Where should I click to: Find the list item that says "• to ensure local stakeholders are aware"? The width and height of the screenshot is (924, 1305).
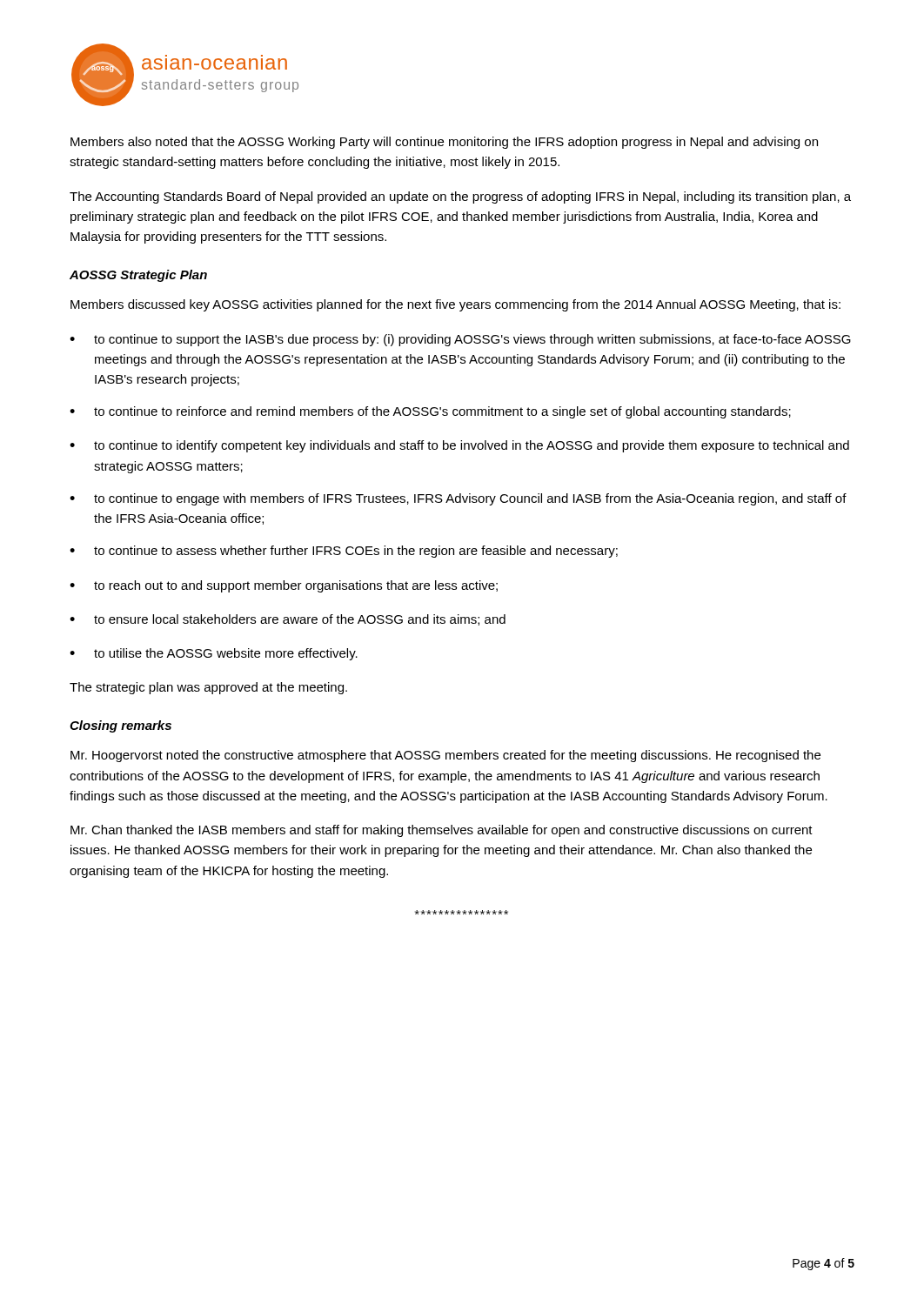(x=462, y=620)
